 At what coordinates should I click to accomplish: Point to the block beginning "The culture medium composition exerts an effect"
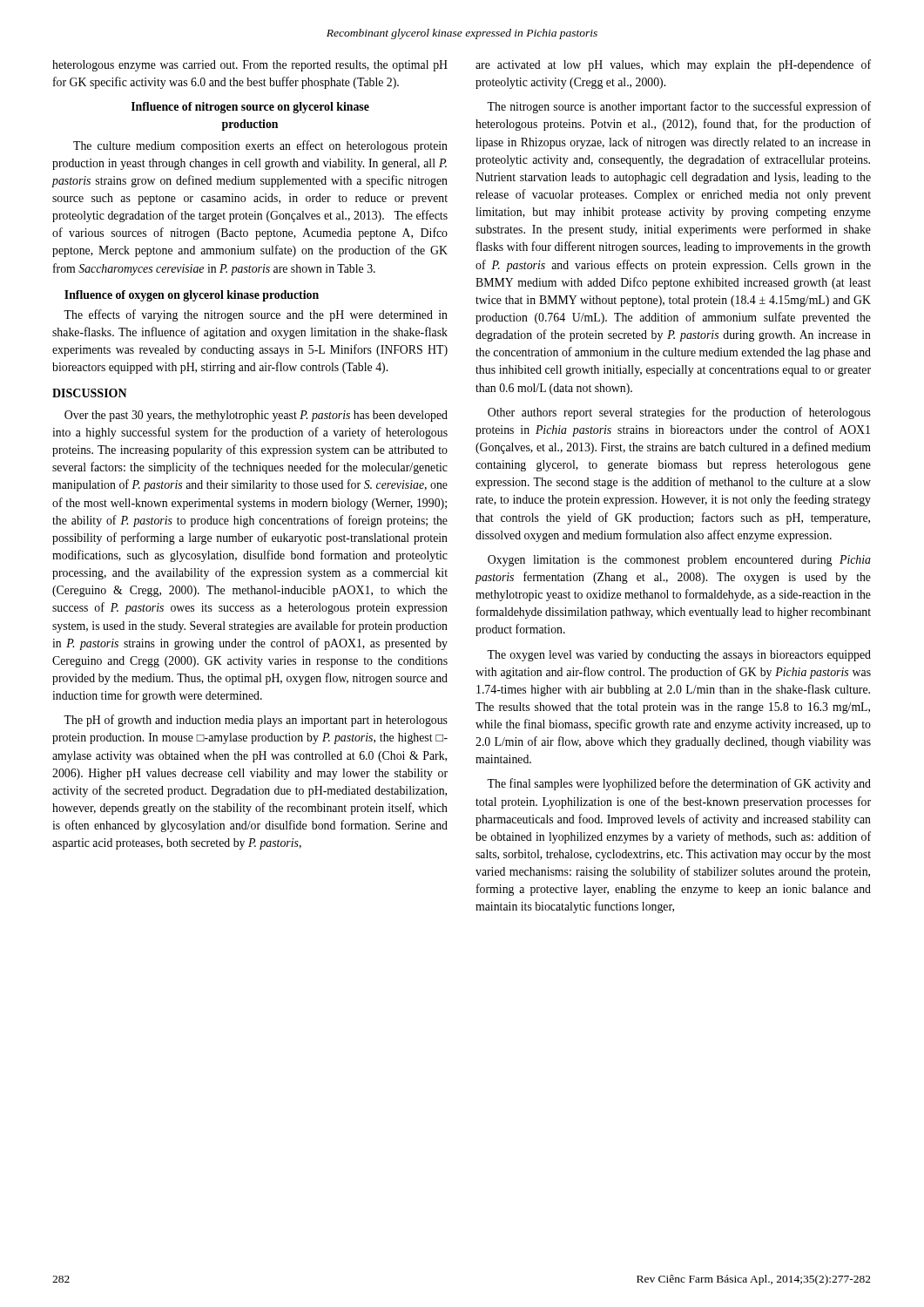coord(250,207)
